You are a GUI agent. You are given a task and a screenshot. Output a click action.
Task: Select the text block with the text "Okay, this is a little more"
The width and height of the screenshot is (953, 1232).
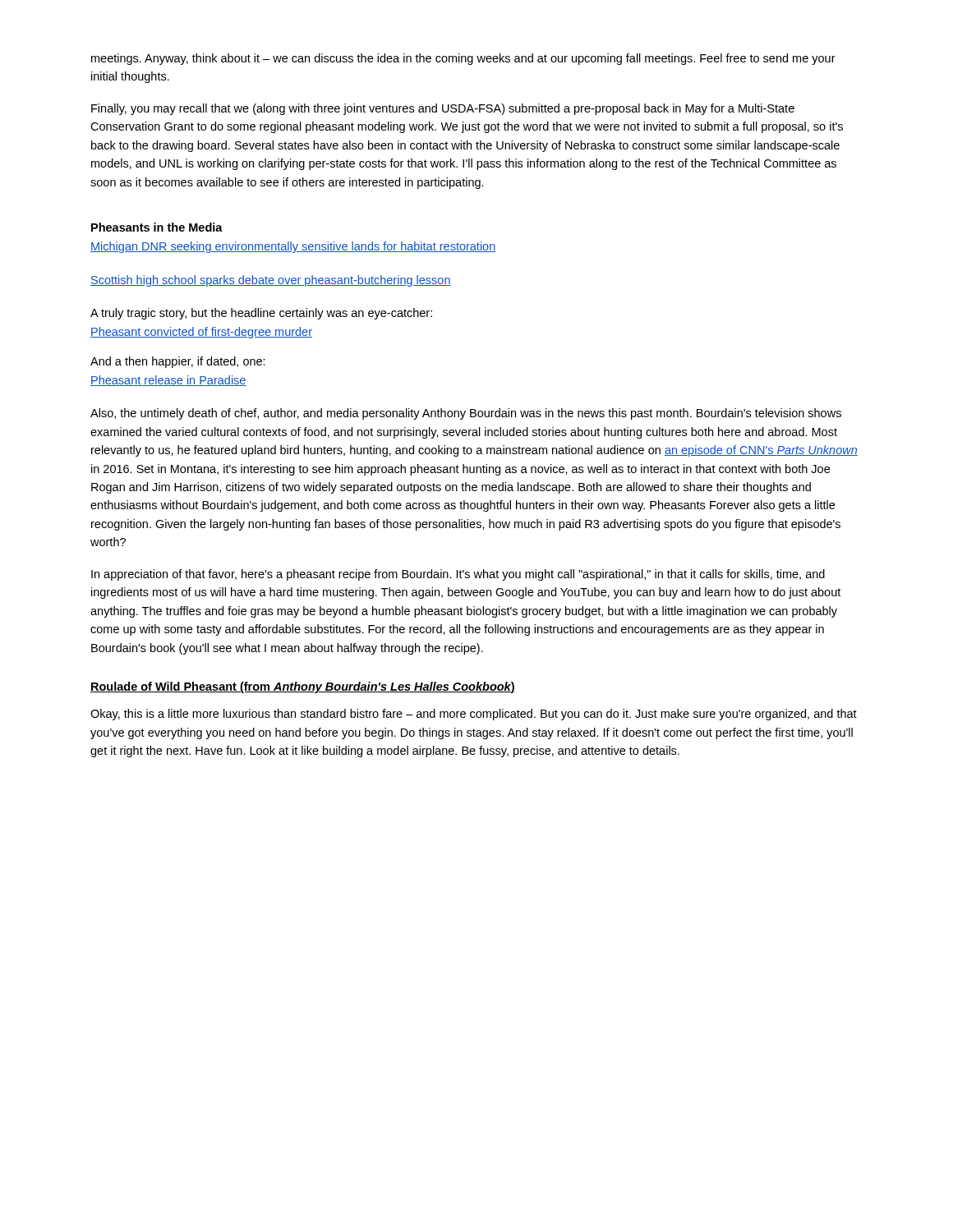(473, 732)
